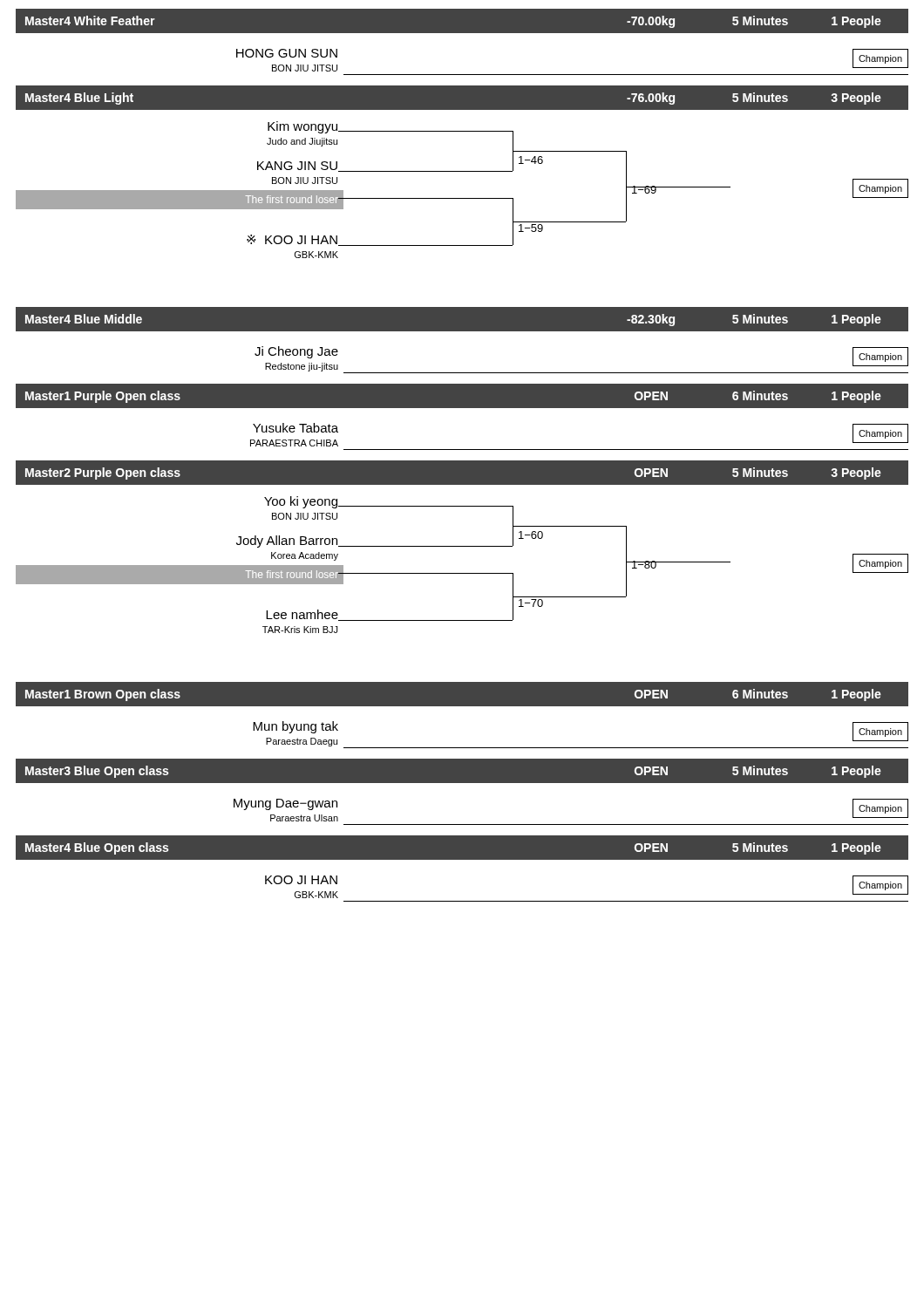This screenshot has height=1308, width=924.
Task: Find the element starting "Master1 Brown Open class"
Action: 103,695
